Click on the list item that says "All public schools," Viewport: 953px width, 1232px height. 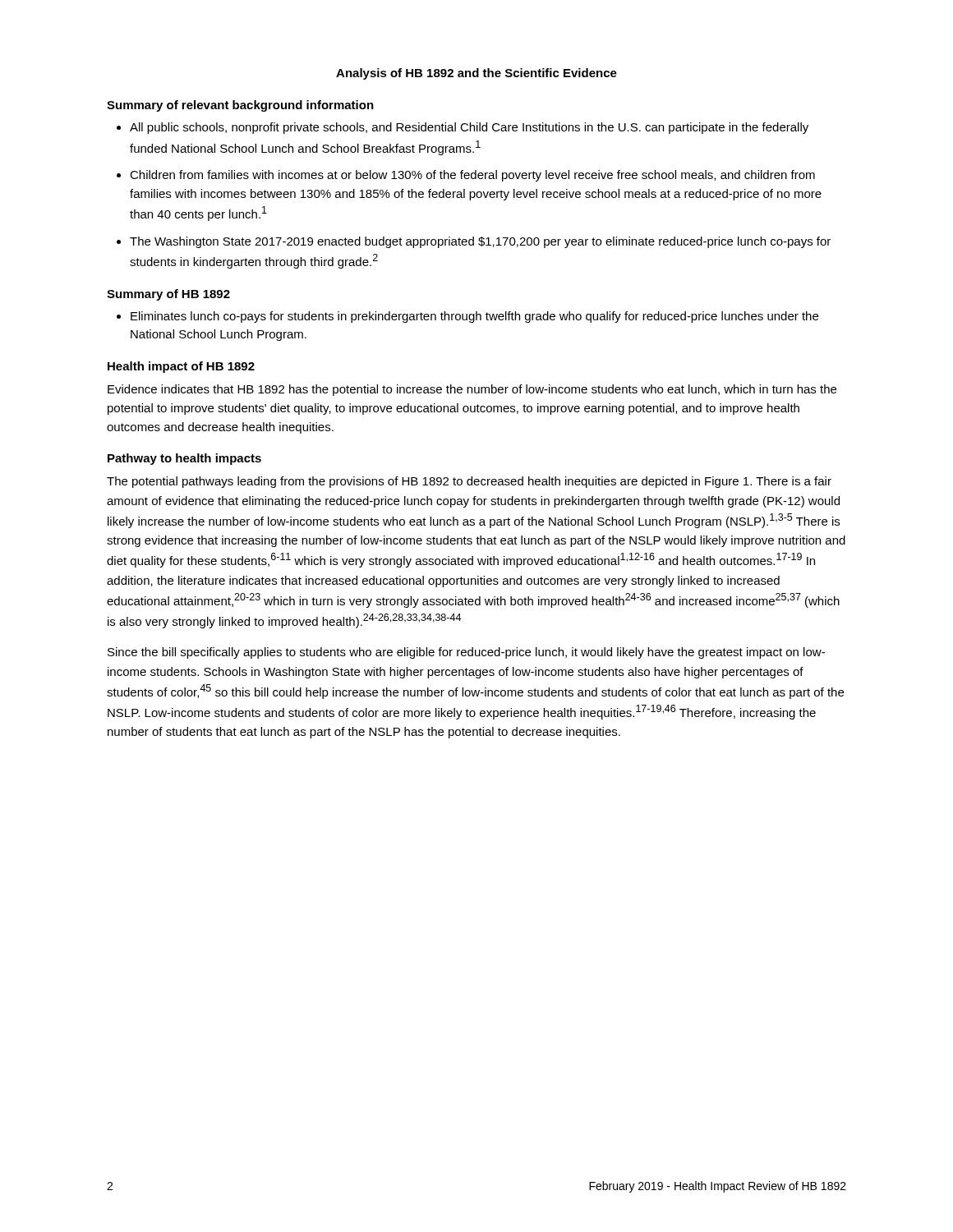469,137
